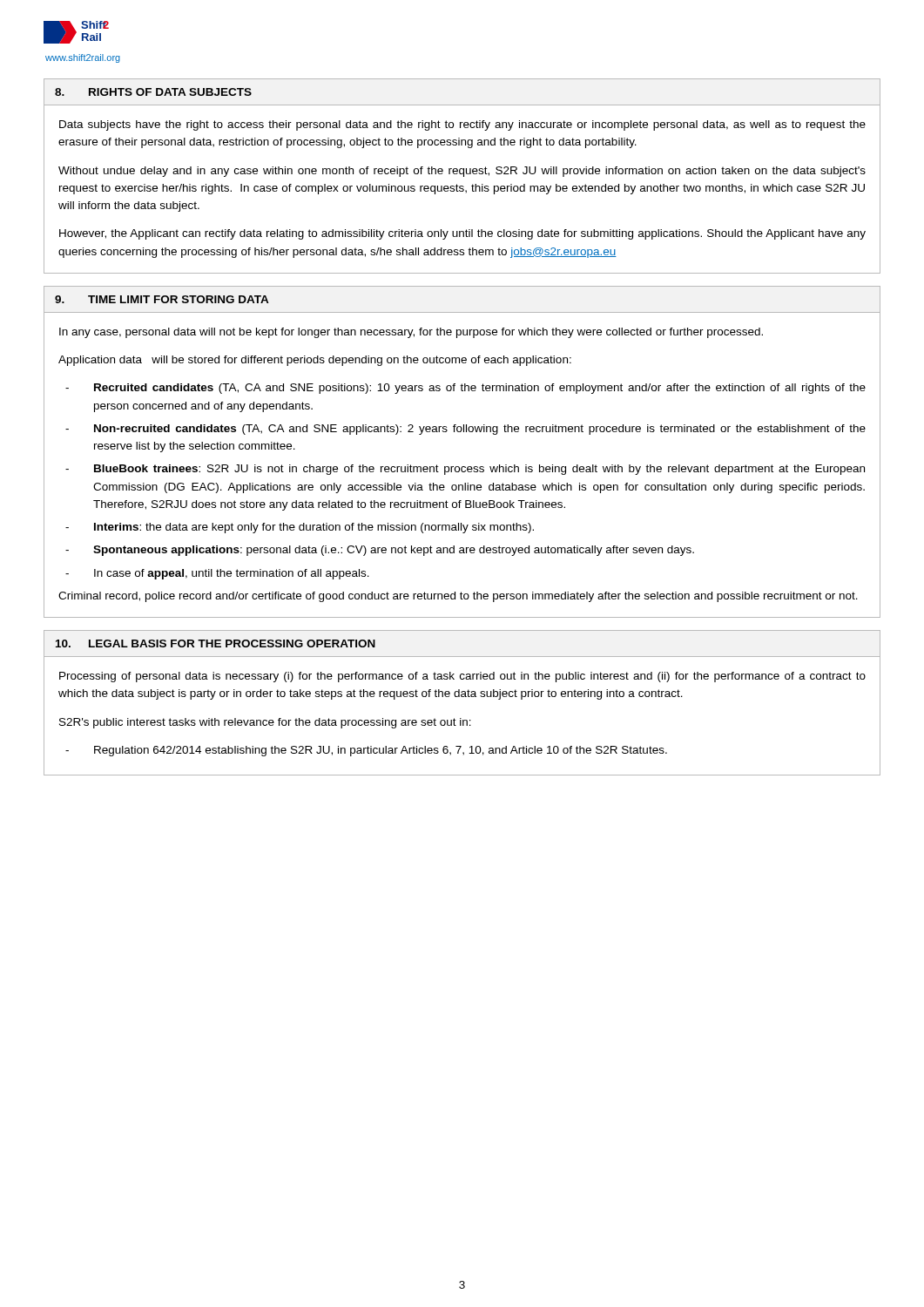Select the text block starting "In any case, personal data"
This screenshot has width=924, height=1307.
(411, 331)
